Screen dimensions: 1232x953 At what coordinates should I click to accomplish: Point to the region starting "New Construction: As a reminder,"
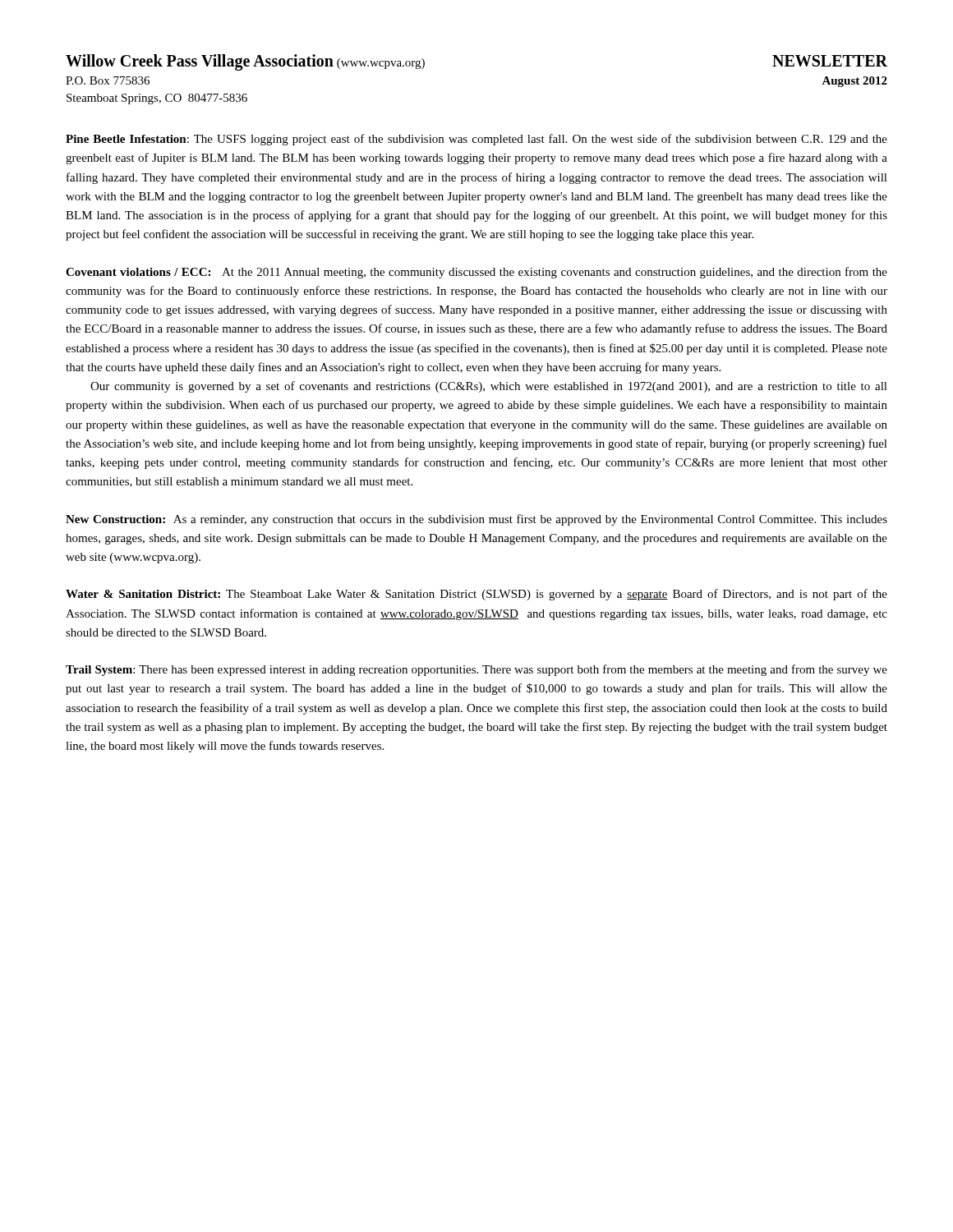476,538
